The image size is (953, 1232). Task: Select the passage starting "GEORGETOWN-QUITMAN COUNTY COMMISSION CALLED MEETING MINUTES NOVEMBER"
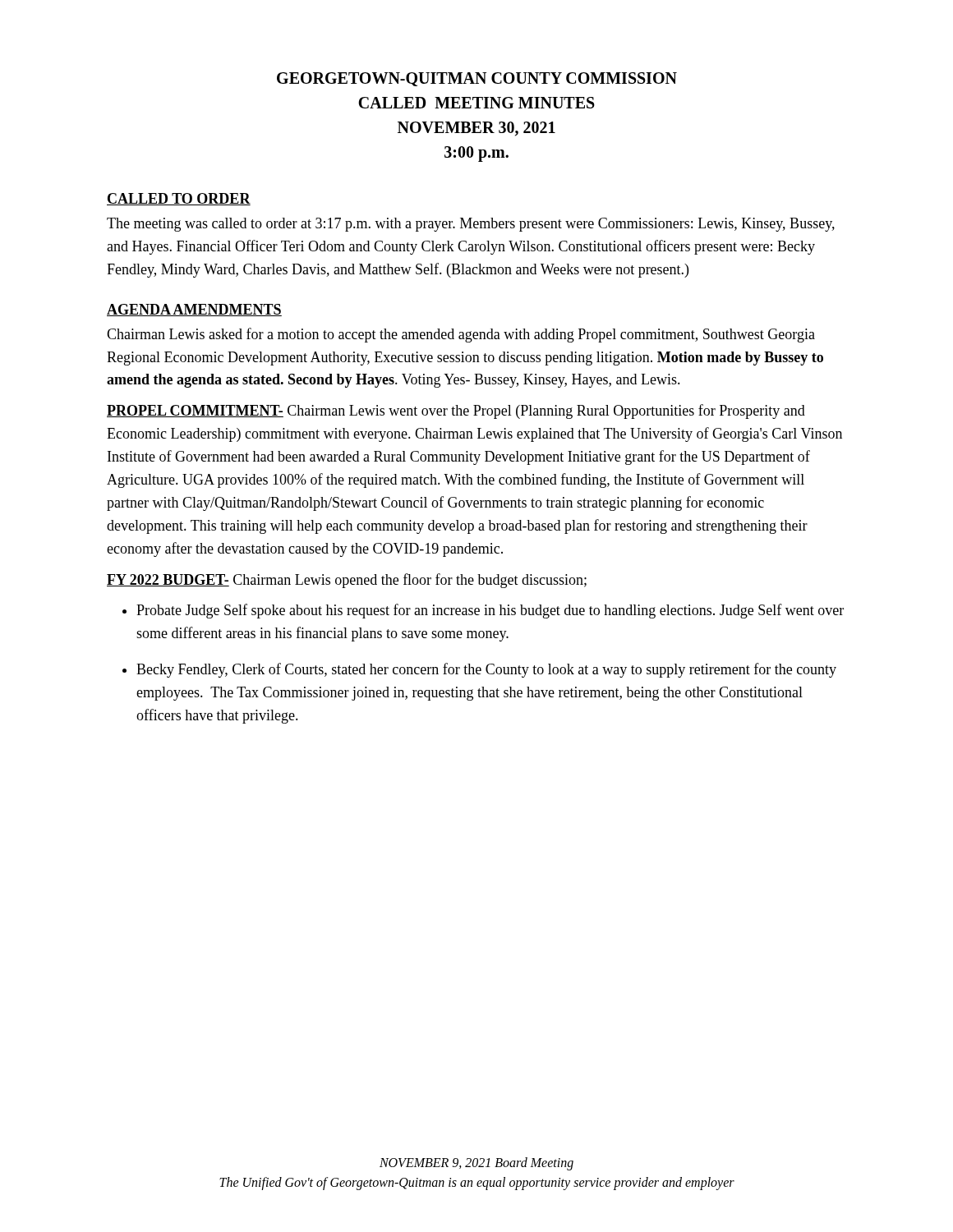[476, 115]
